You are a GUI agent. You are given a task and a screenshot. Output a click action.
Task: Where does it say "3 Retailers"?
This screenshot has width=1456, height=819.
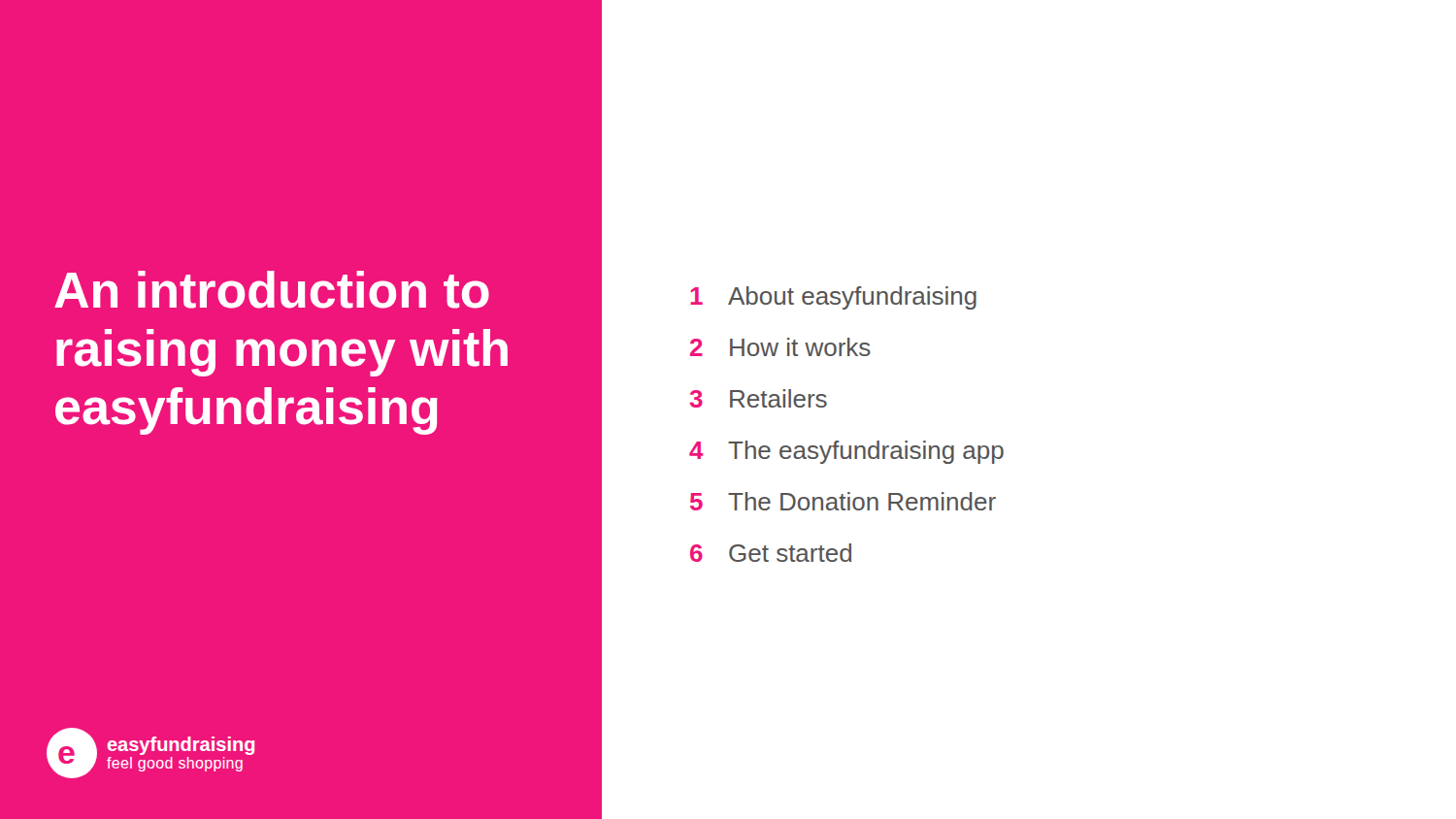758,399
